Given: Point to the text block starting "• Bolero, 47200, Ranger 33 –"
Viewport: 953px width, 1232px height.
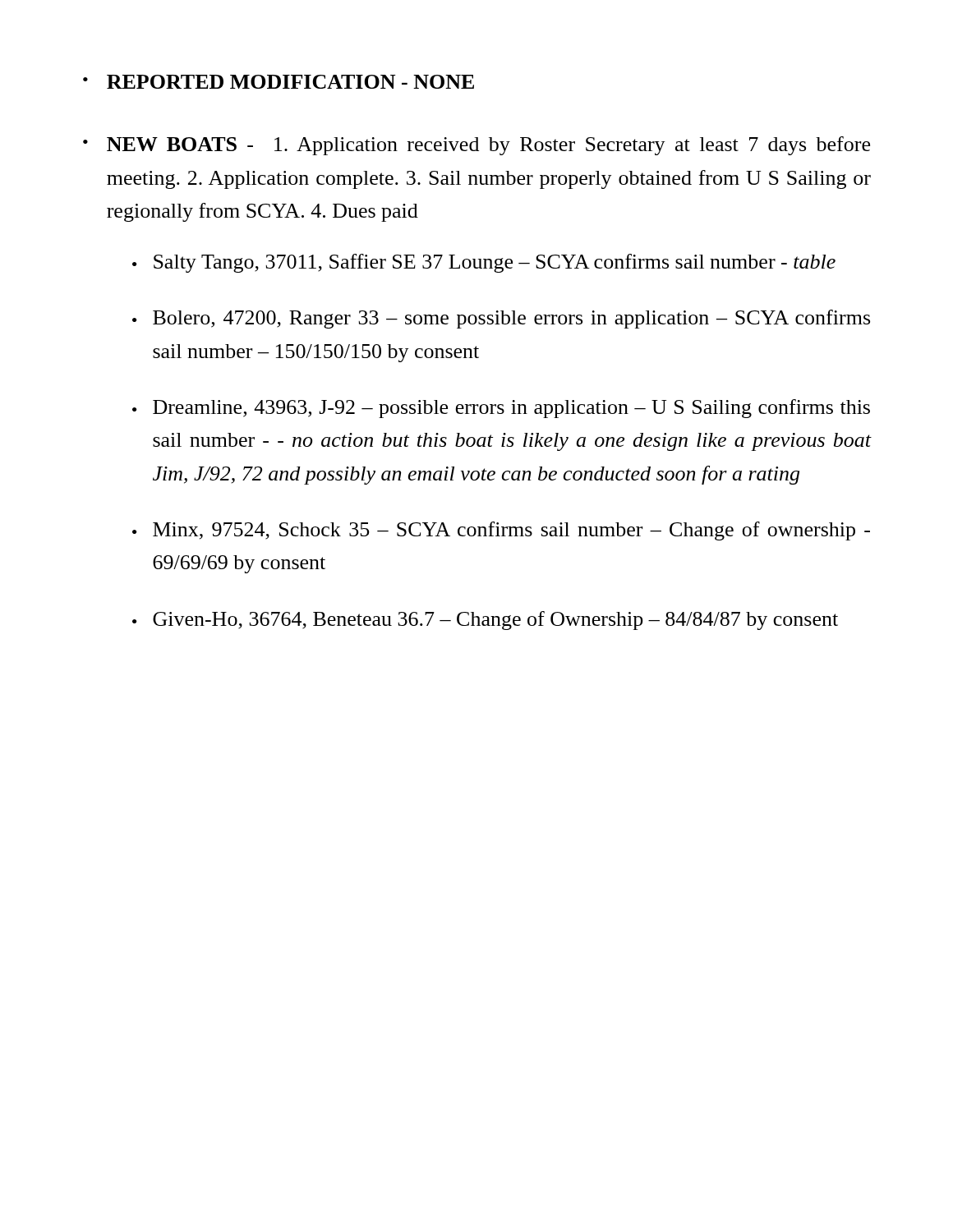Looking at the screenshot, I should click(501, 335).
